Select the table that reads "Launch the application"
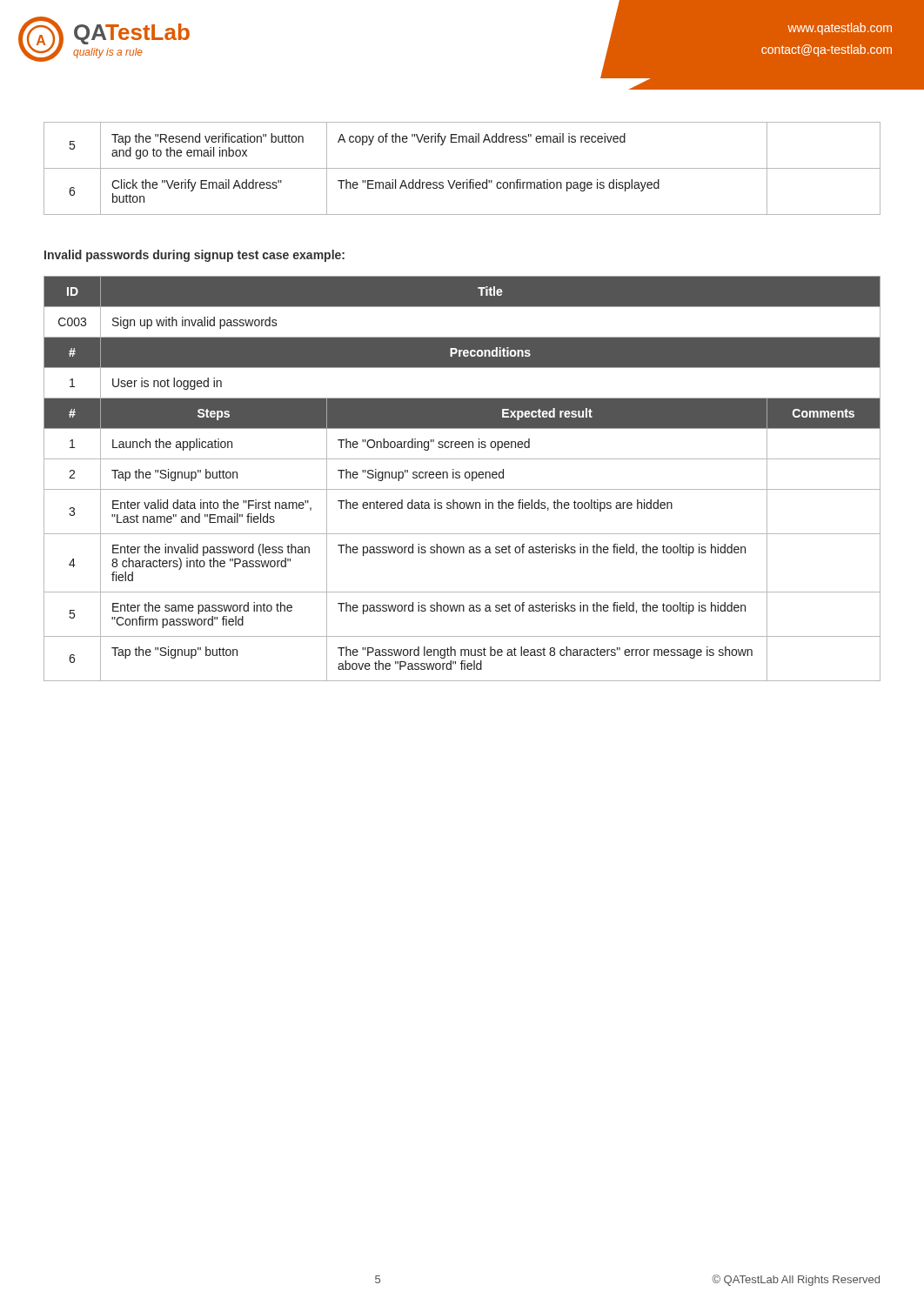This screenshot has height=1305, width=924. (x=462, y=478)
